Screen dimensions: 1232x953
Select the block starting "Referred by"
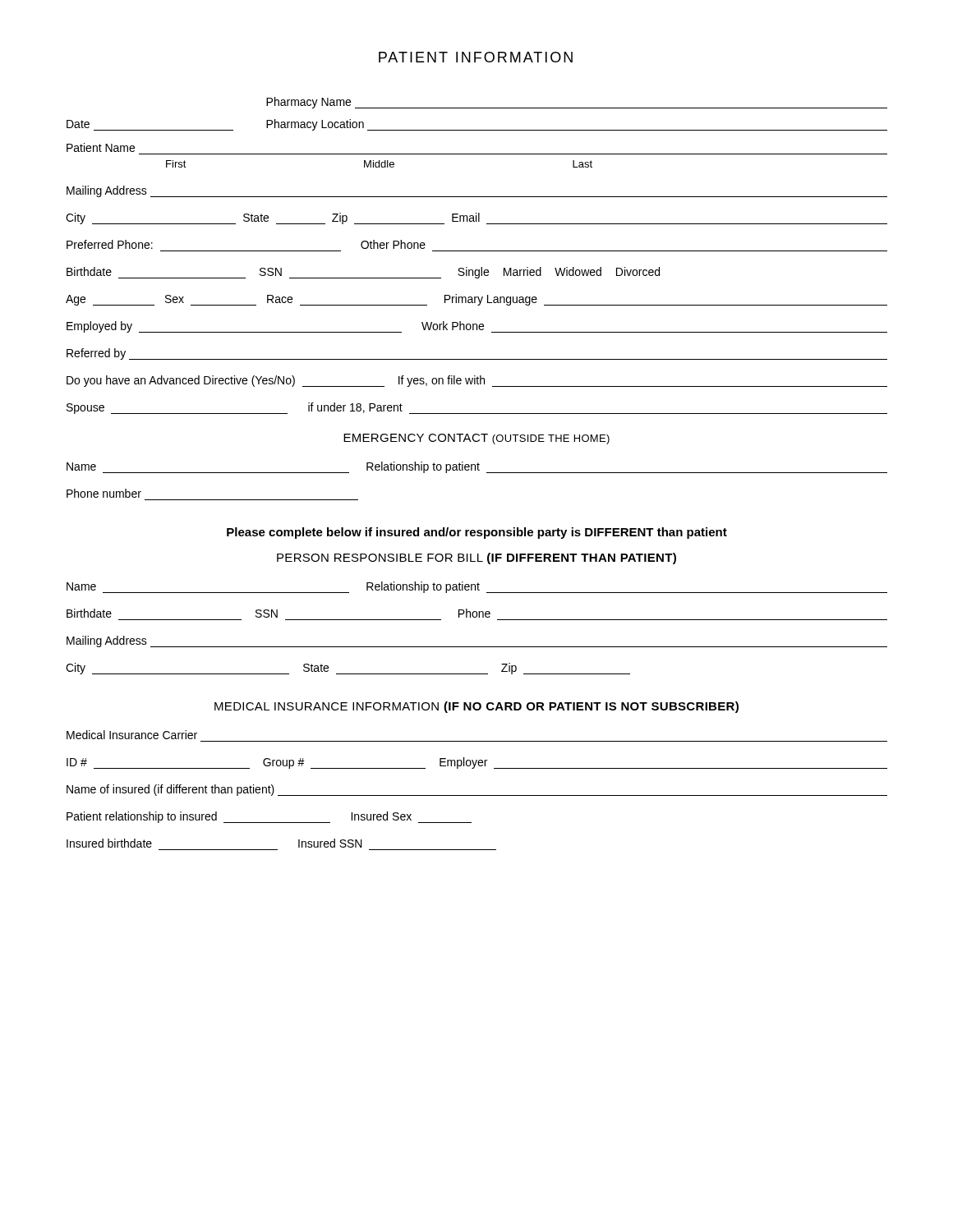click(476, 352)
